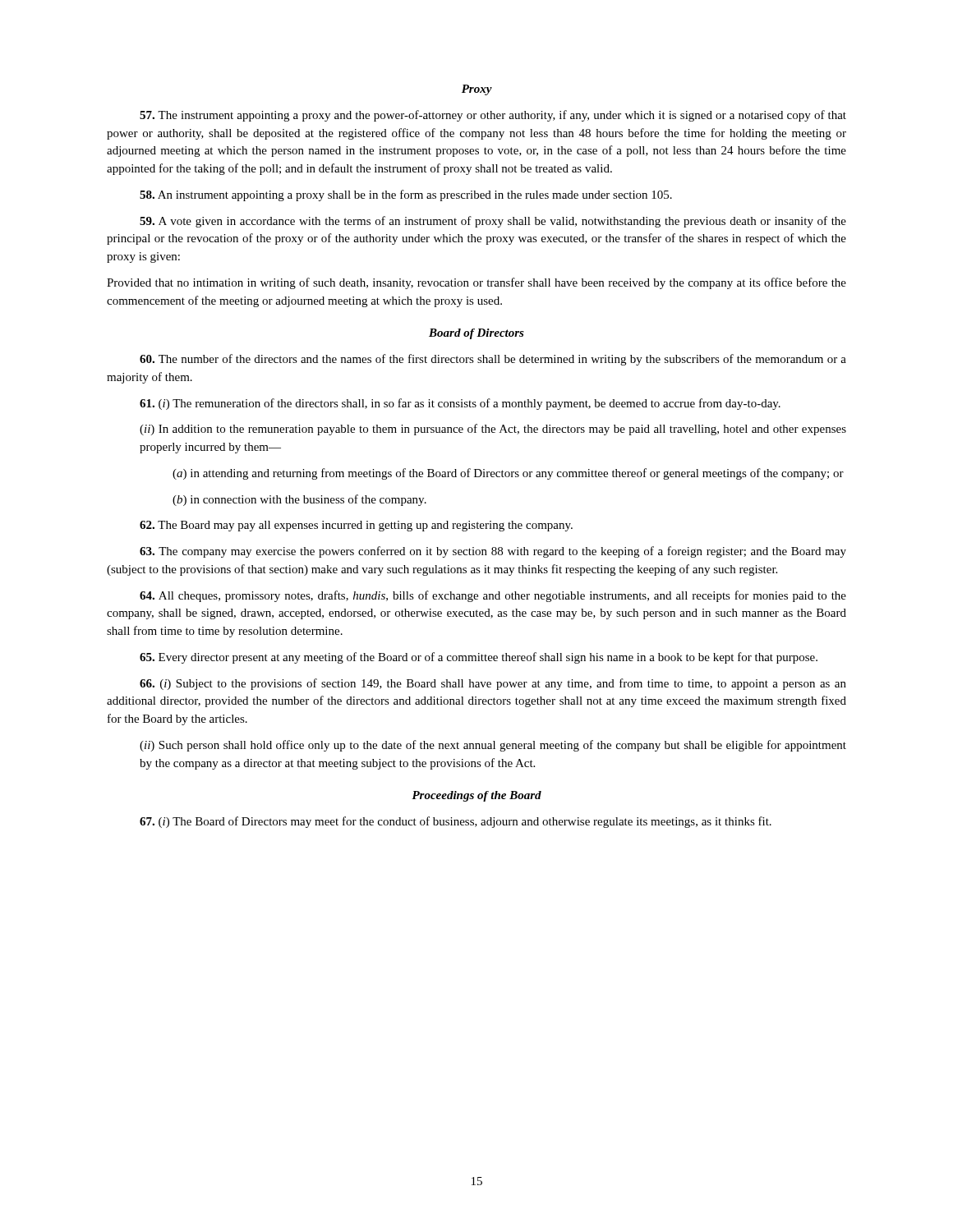Navigate to the text starting "All cheques, promissory notes, drafts, hundis, bills of"
Image resolution: width=953 pixels, height=1232 pixels.
pyautogui.click(x=476, y=613)
